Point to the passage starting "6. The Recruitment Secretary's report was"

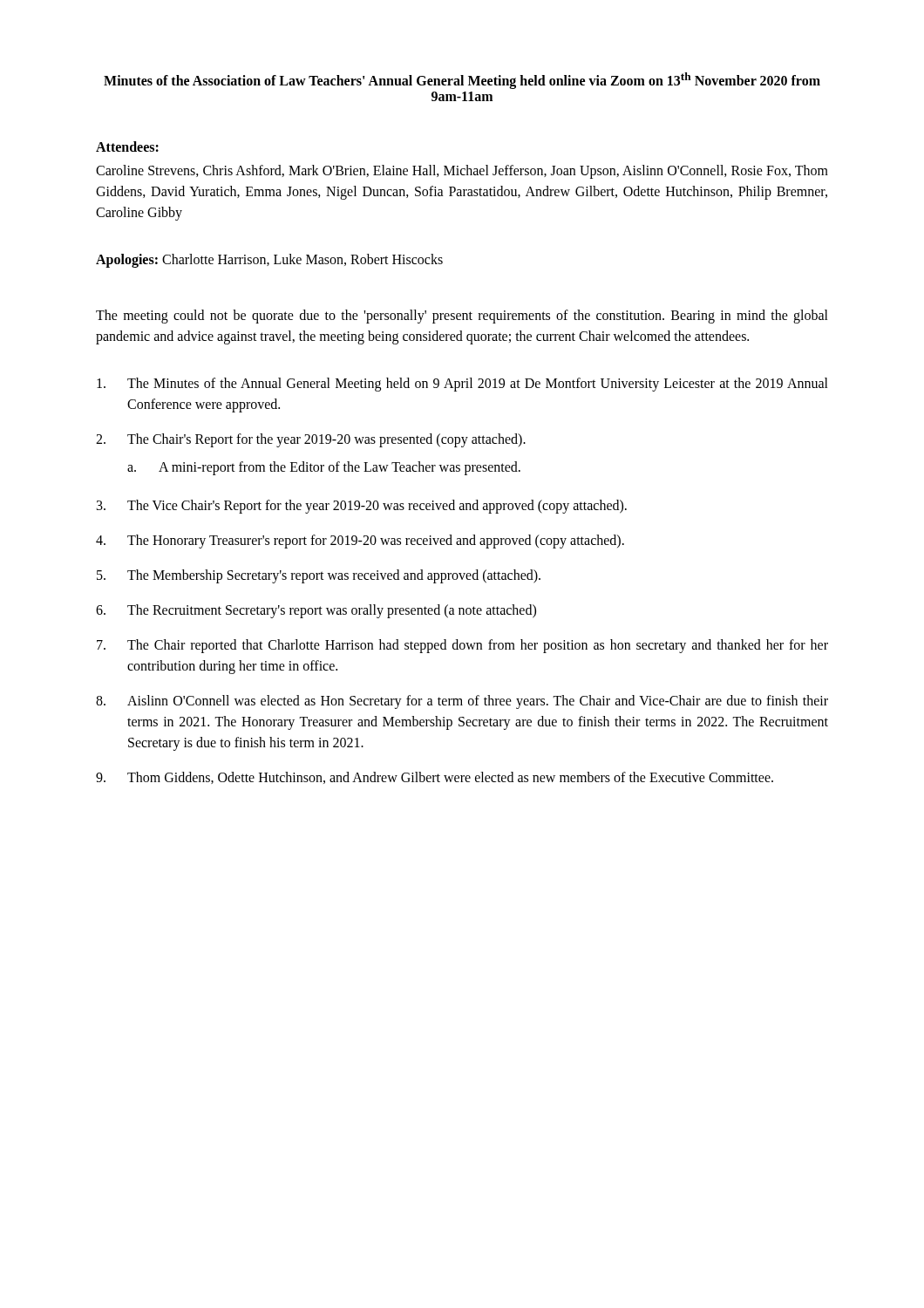click(462, 611)
